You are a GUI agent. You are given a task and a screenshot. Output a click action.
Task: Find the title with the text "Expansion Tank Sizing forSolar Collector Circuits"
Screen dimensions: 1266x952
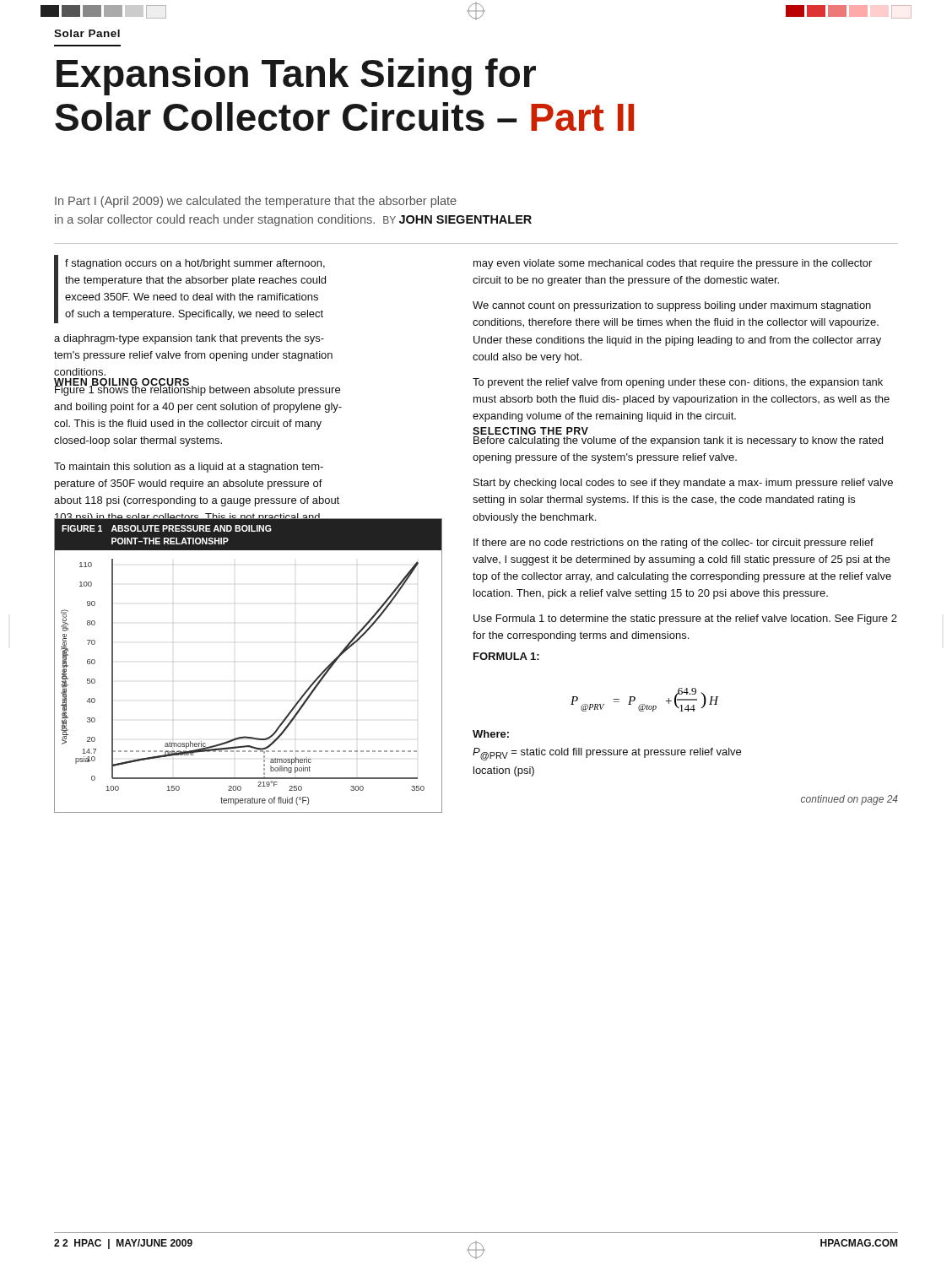(x=476, y=96)
